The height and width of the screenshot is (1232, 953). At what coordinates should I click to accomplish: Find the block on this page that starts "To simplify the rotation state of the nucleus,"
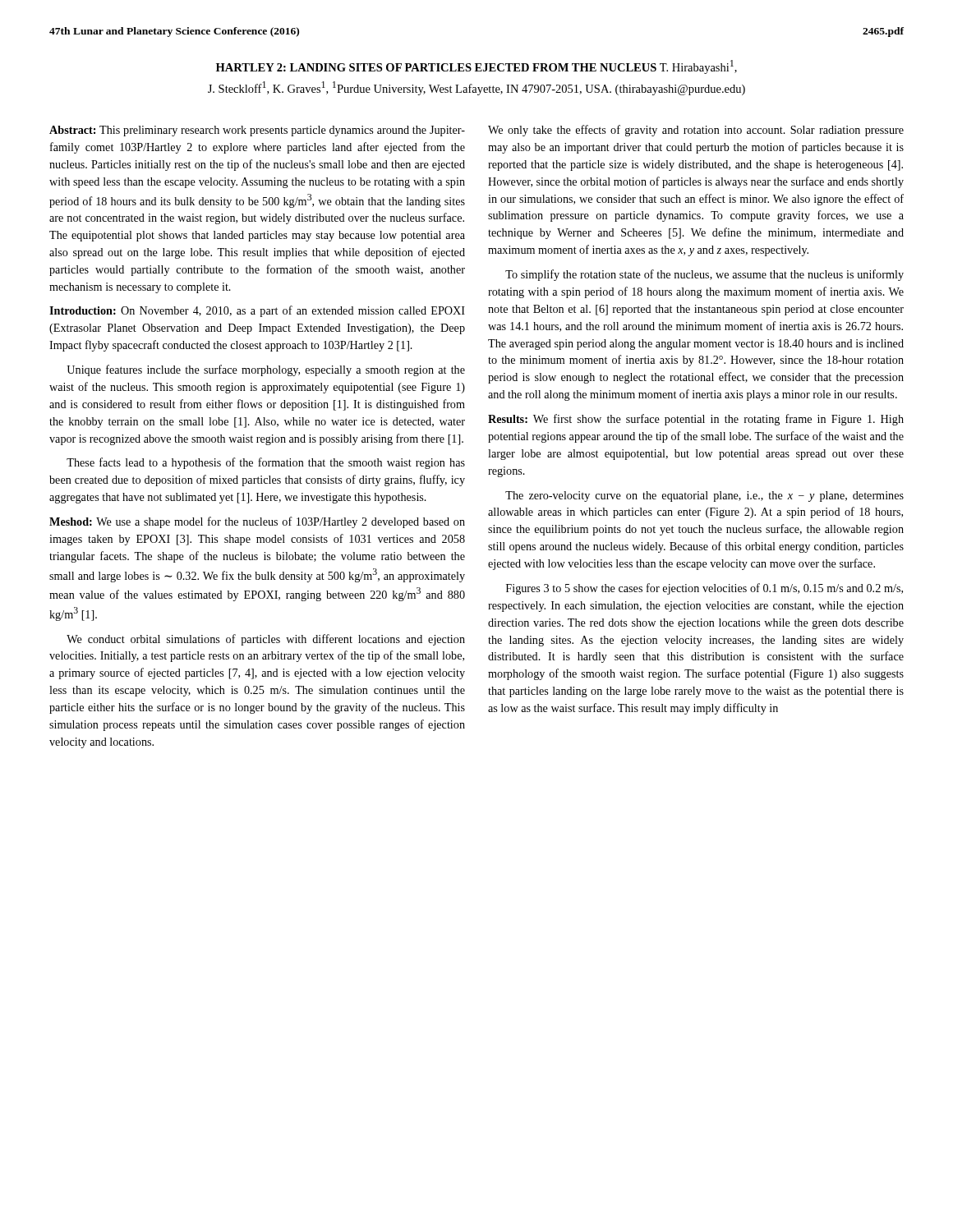(x=696, y=335)
